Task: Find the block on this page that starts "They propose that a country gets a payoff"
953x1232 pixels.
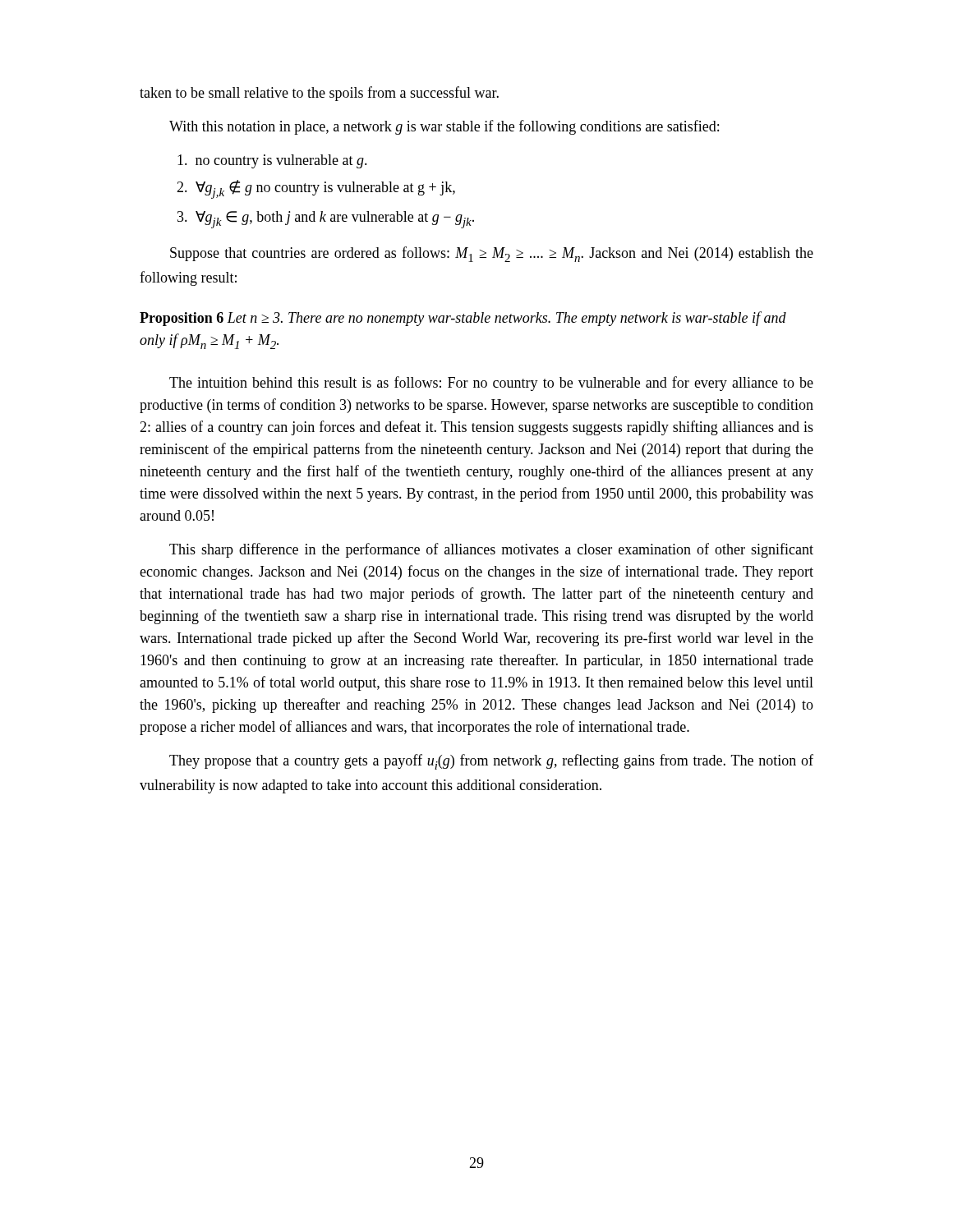Action: (476, 773)
